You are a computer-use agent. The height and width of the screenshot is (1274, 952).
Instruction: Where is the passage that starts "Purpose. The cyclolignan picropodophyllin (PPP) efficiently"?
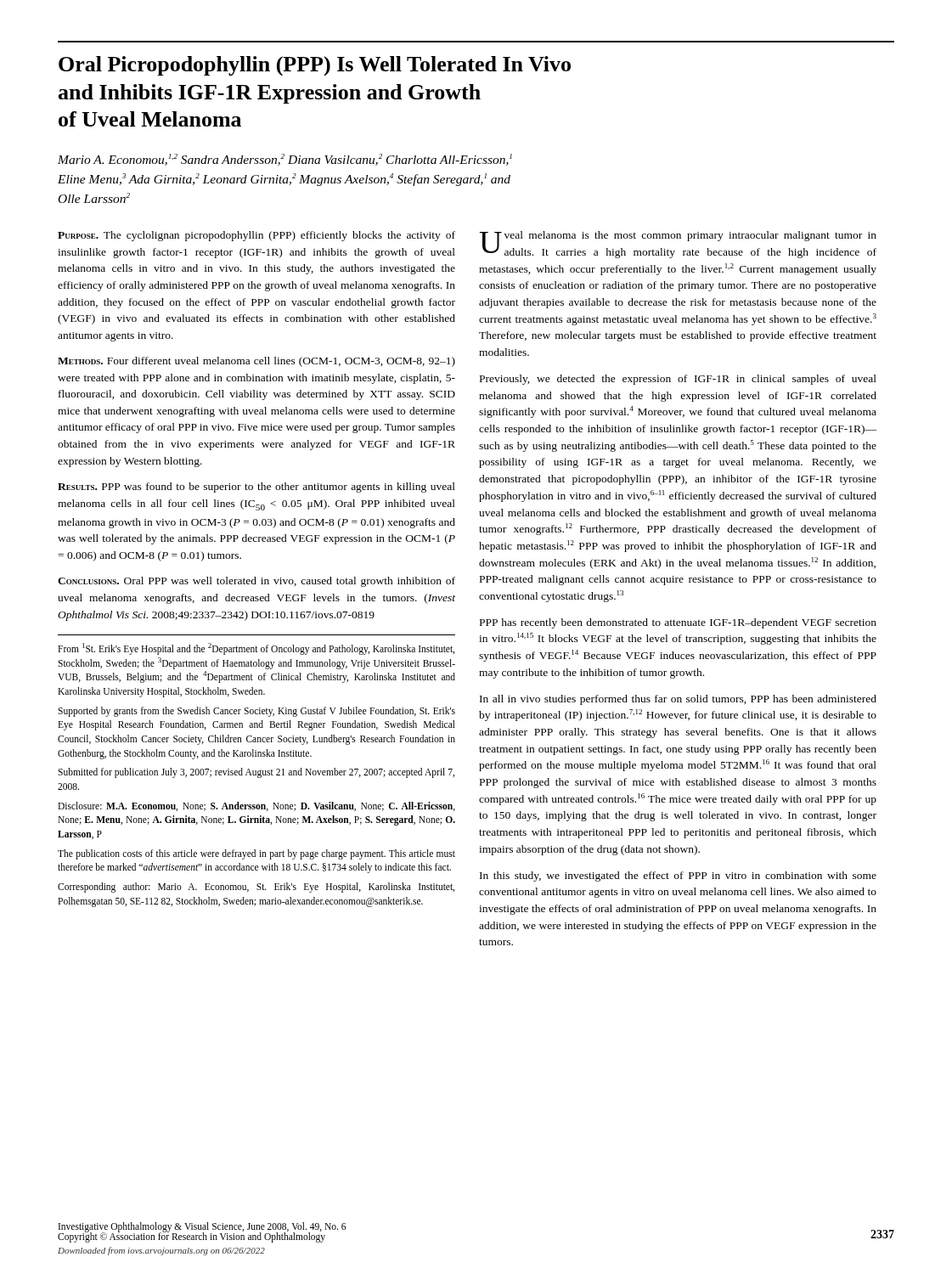tap(256, 285)
